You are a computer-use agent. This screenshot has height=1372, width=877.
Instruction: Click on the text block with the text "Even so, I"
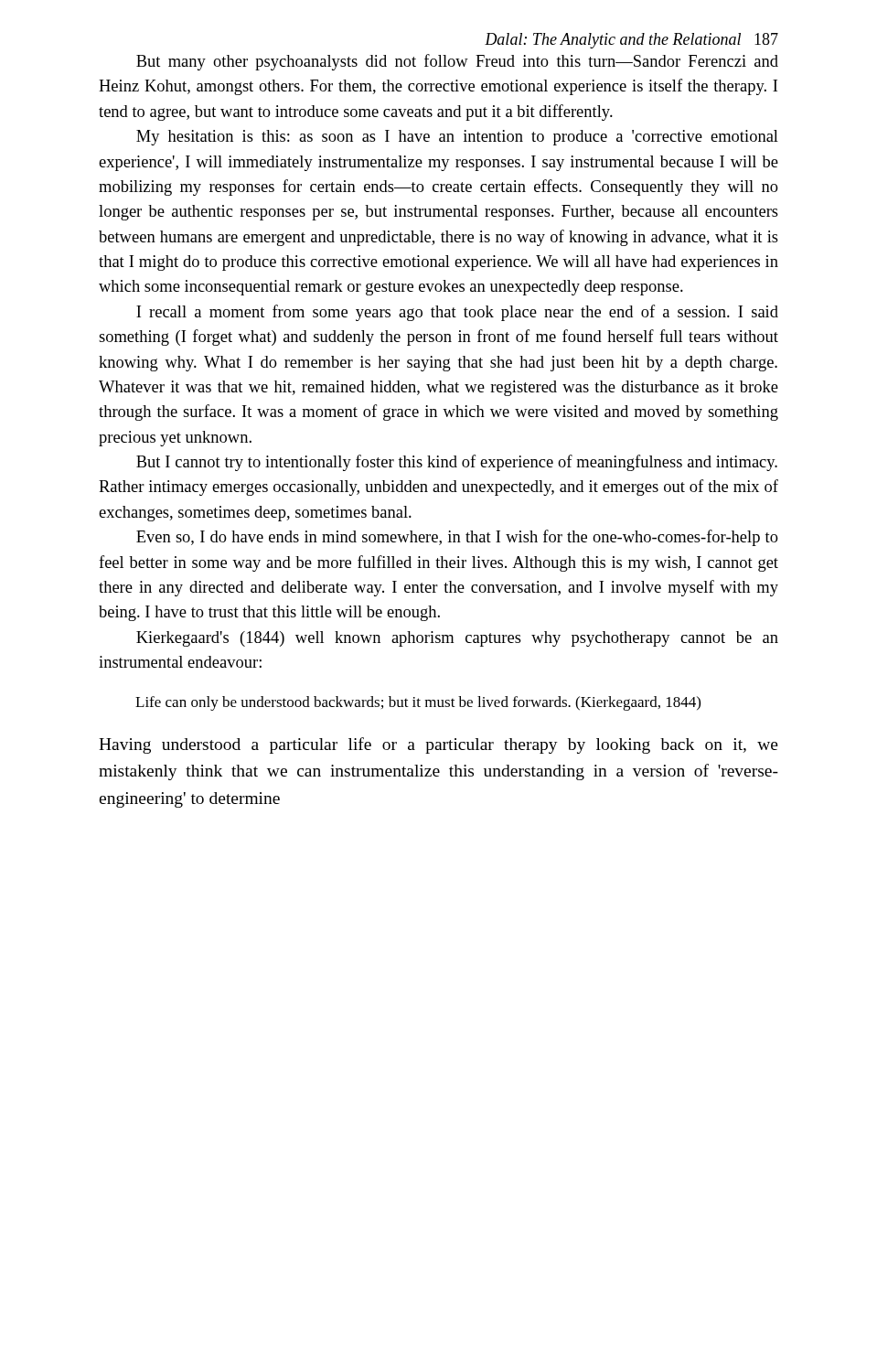click(438, 575)
